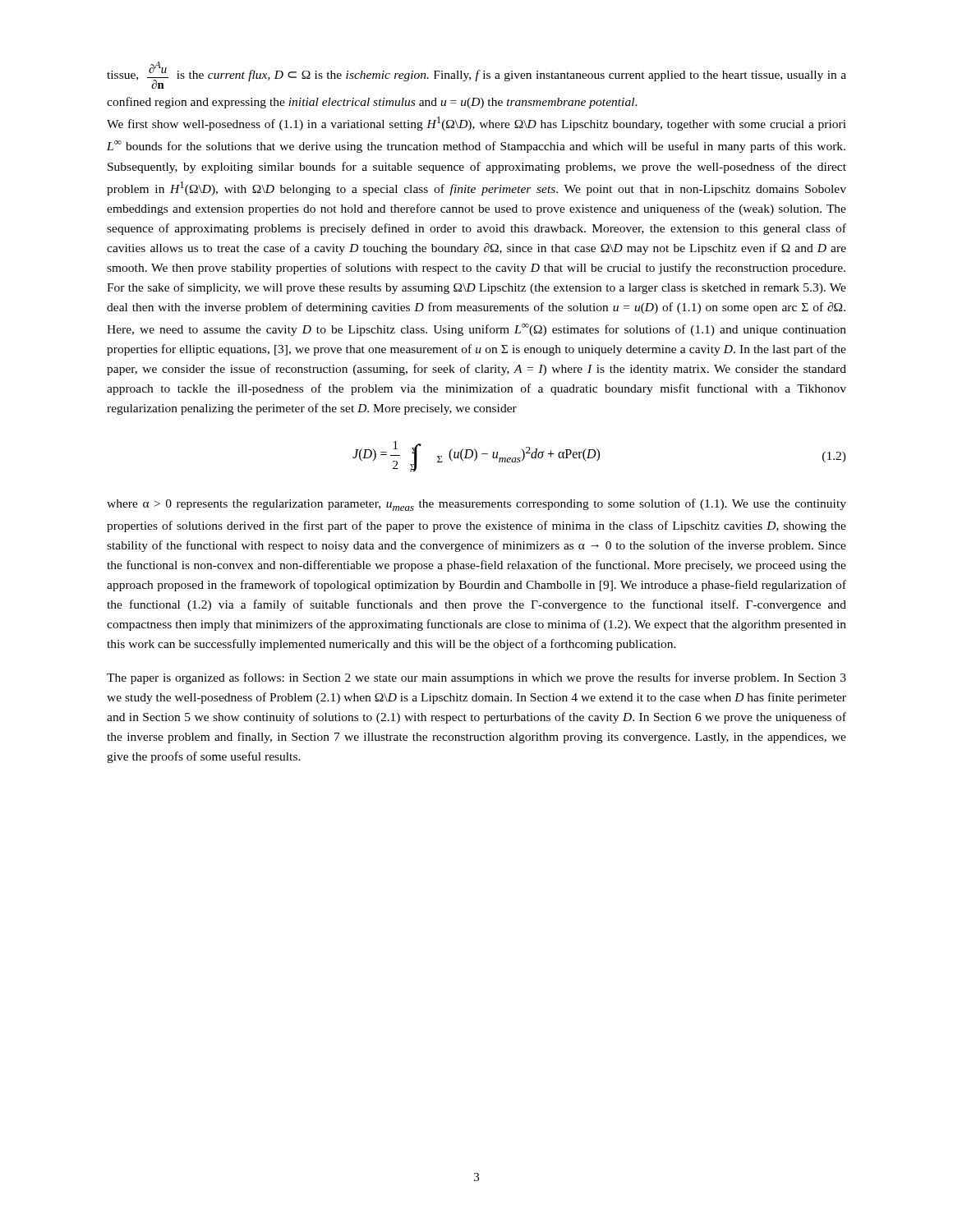This screenshot has width=953, height=1232.
Task: Where is the passage that starts "tissue, ∂Au ∂n is the current"?
Action: click(x=476, y=237)
